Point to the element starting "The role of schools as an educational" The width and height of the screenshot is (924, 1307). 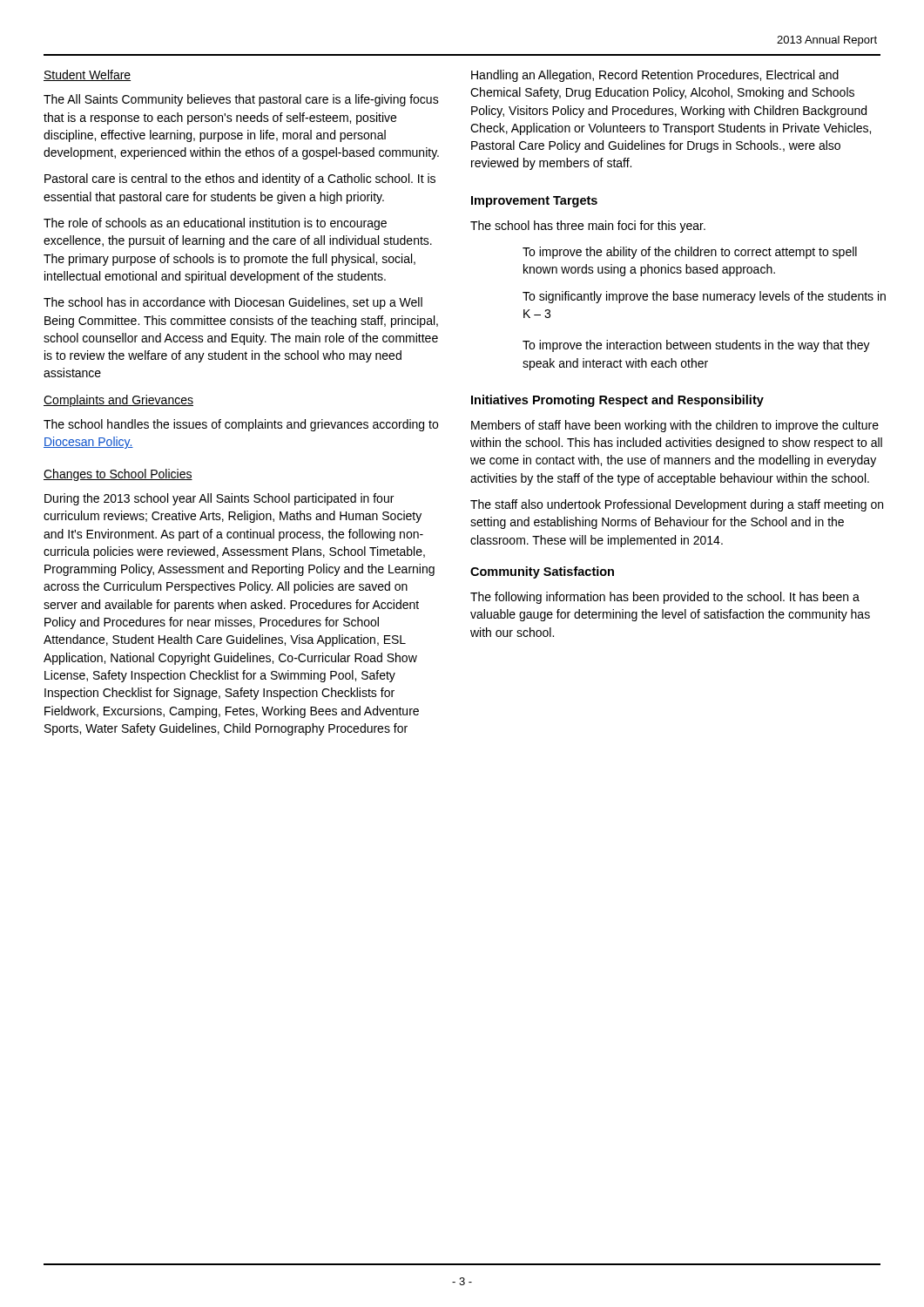[x=244, y=250]
